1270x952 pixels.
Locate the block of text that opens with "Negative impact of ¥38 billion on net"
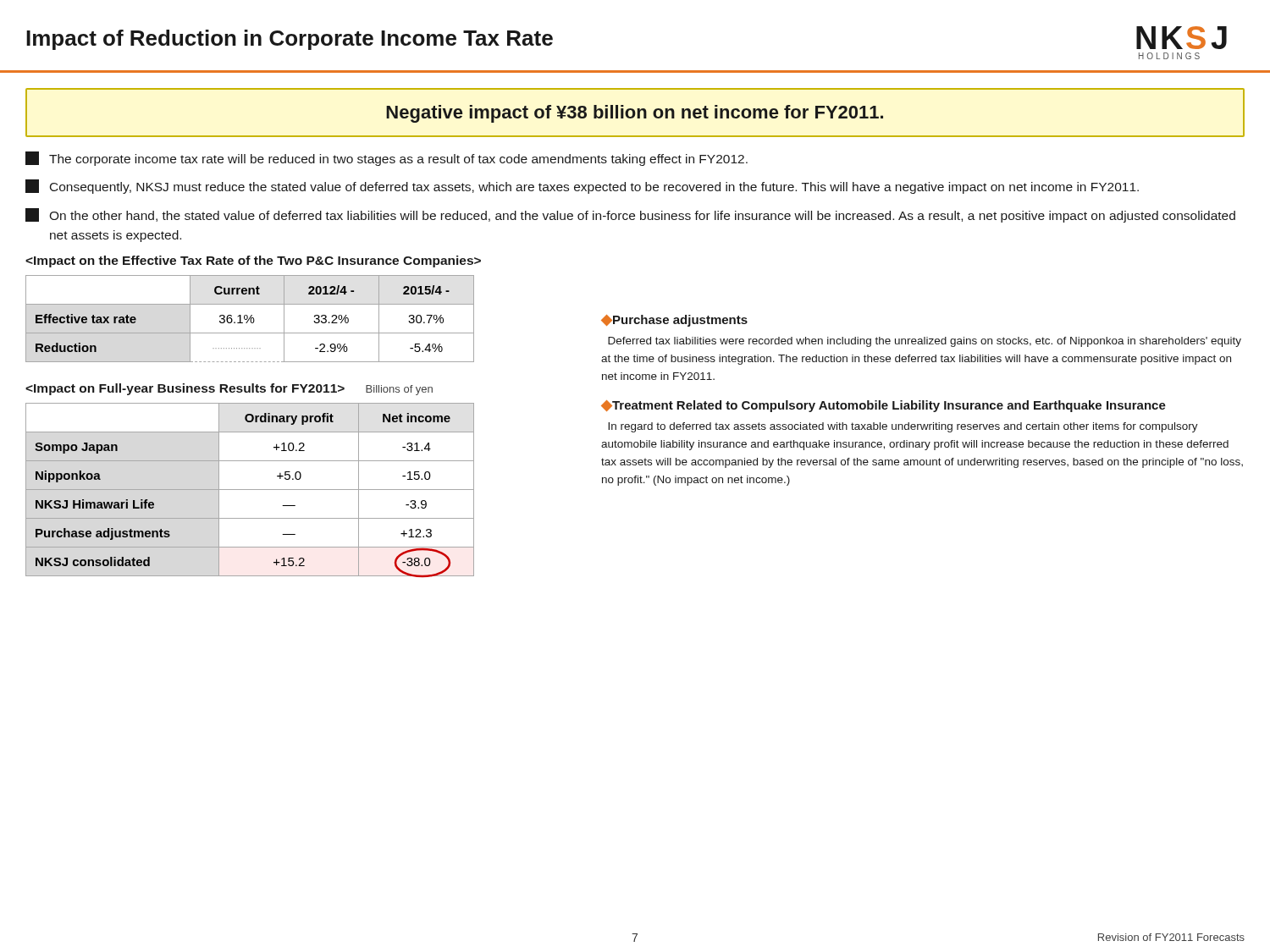coord(635,112)
